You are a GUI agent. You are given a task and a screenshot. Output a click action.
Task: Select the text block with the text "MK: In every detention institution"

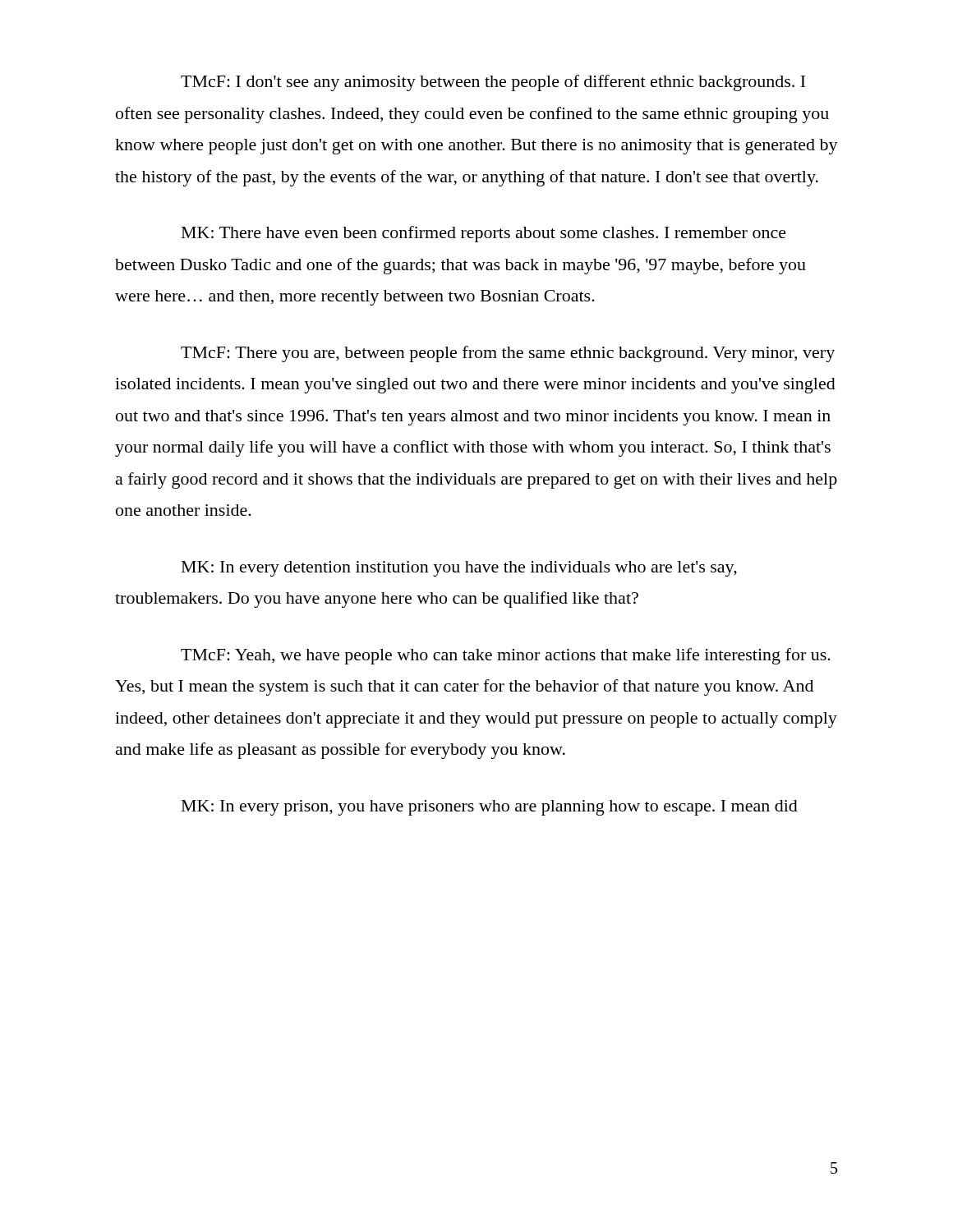426,582
